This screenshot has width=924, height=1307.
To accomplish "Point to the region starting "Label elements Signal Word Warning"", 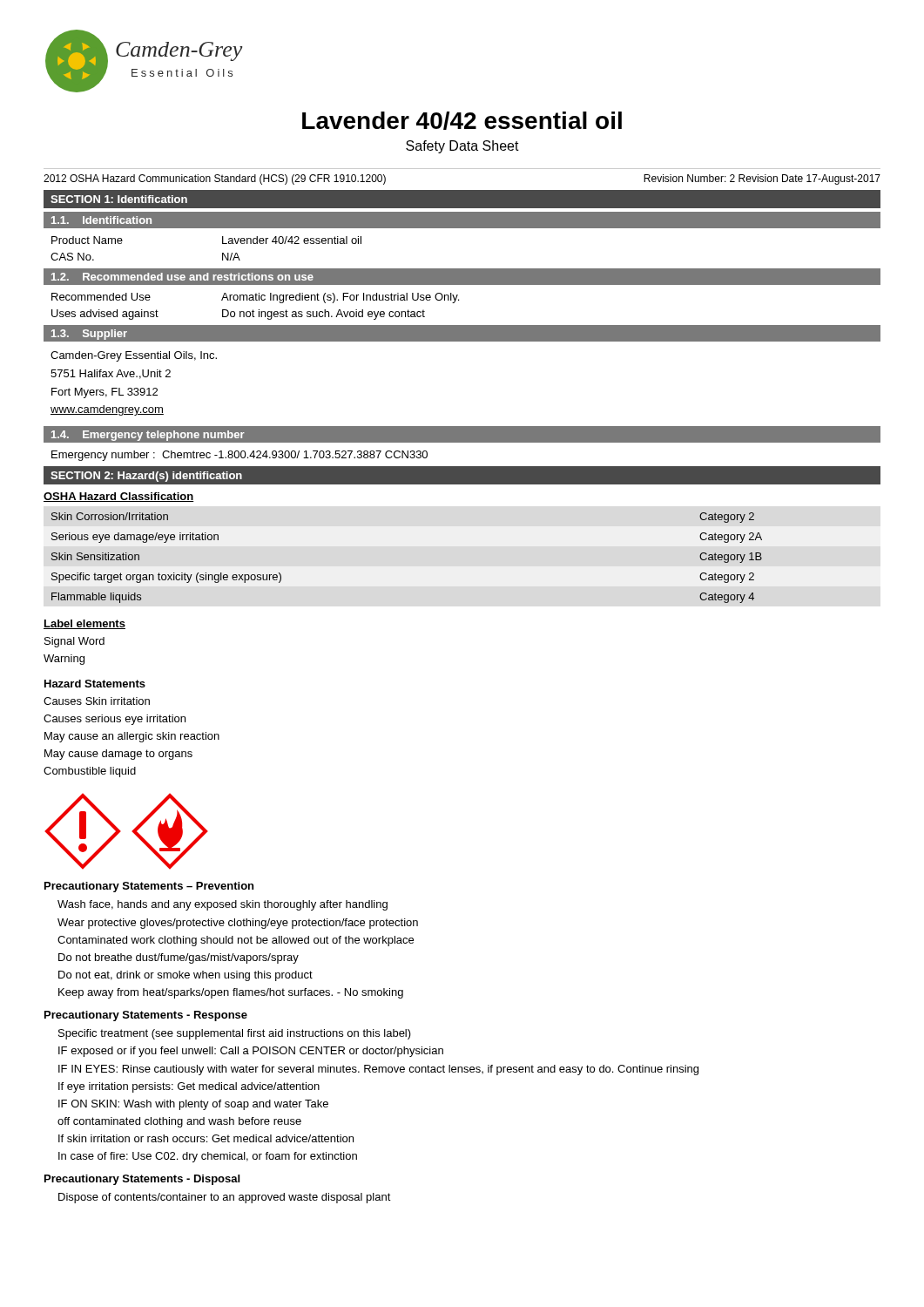I will click(x=84, y=641).
